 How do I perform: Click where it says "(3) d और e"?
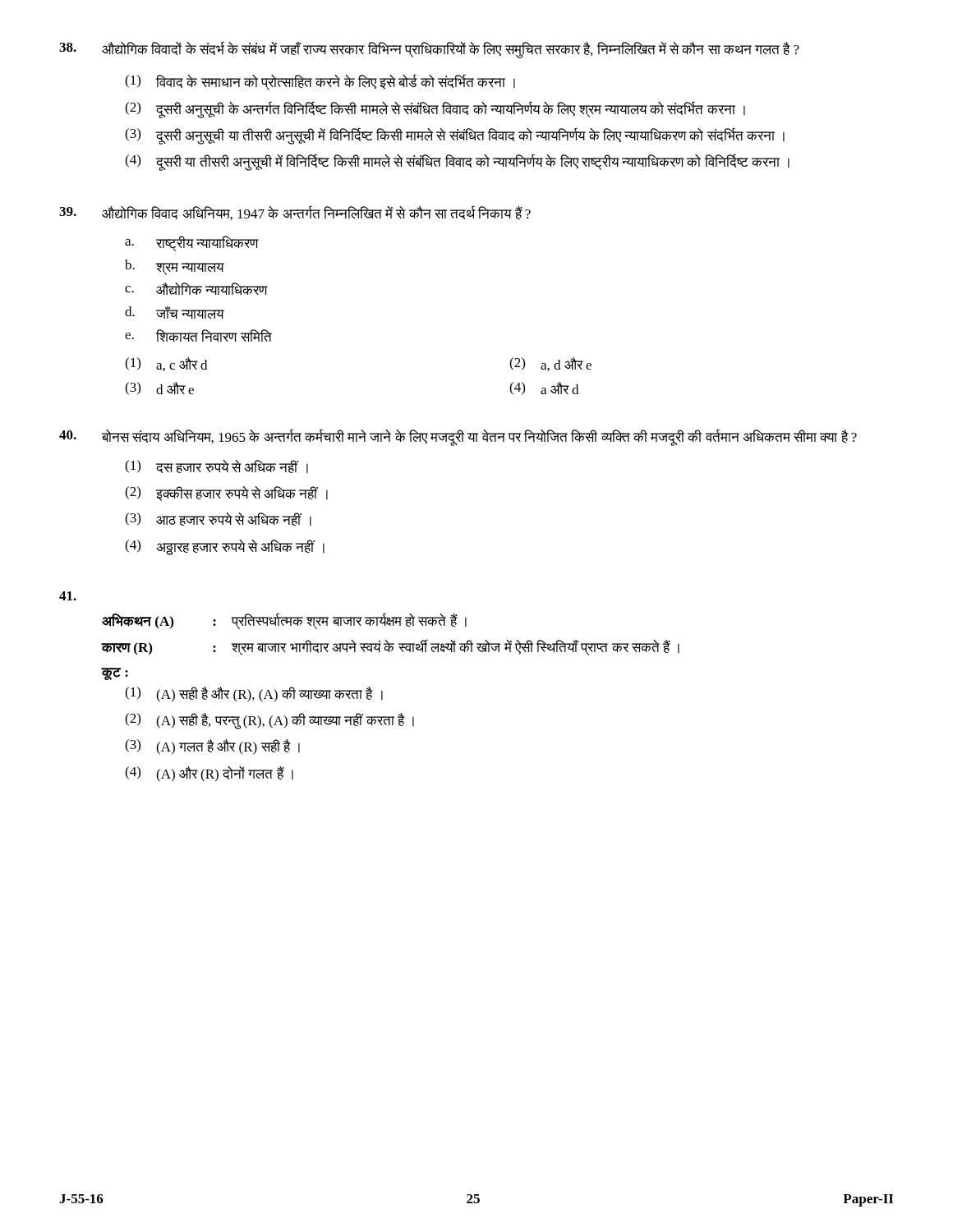pyautogui.click(x=175, y=388)
